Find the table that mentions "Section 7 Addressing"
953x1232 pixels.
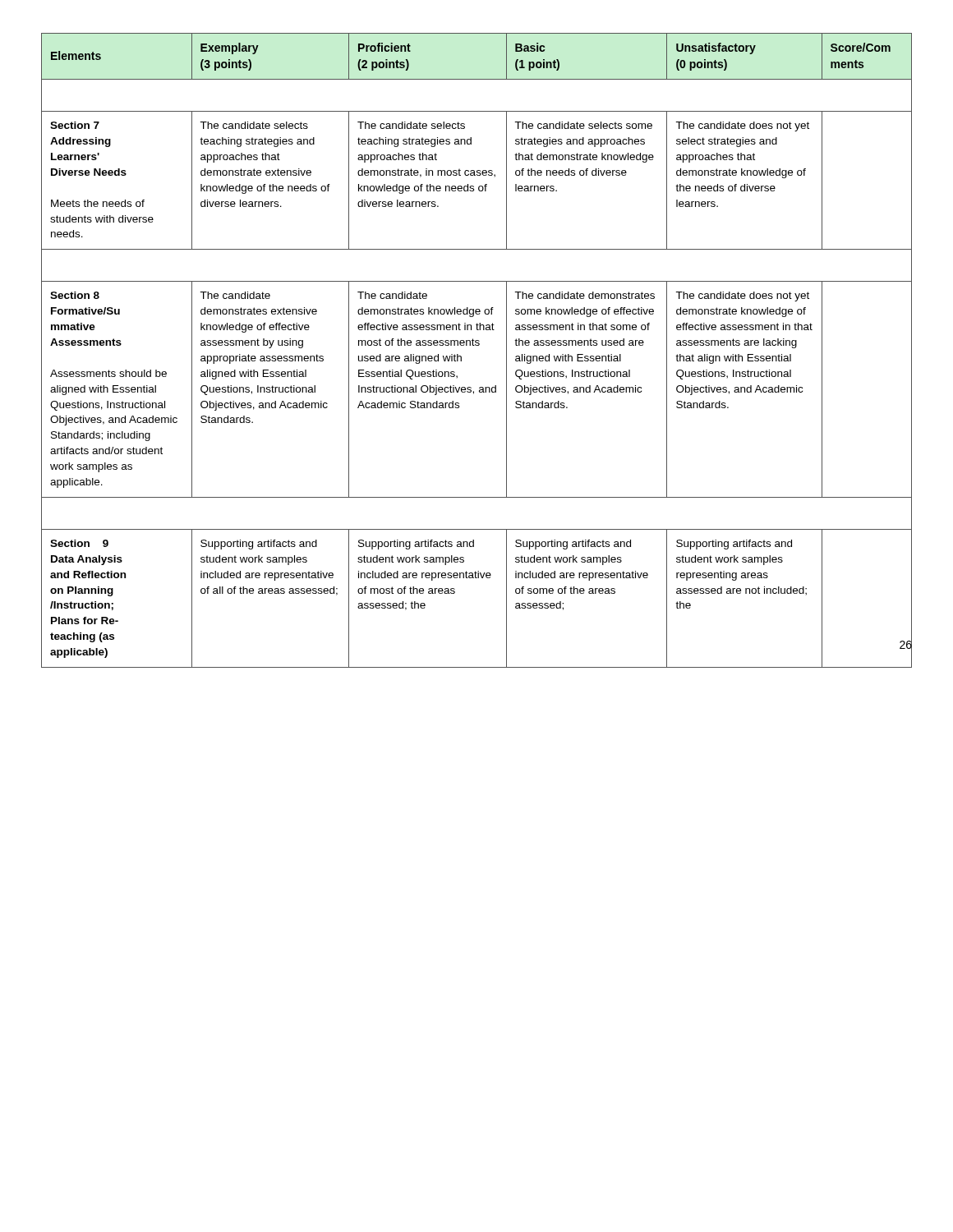(476, 350)
